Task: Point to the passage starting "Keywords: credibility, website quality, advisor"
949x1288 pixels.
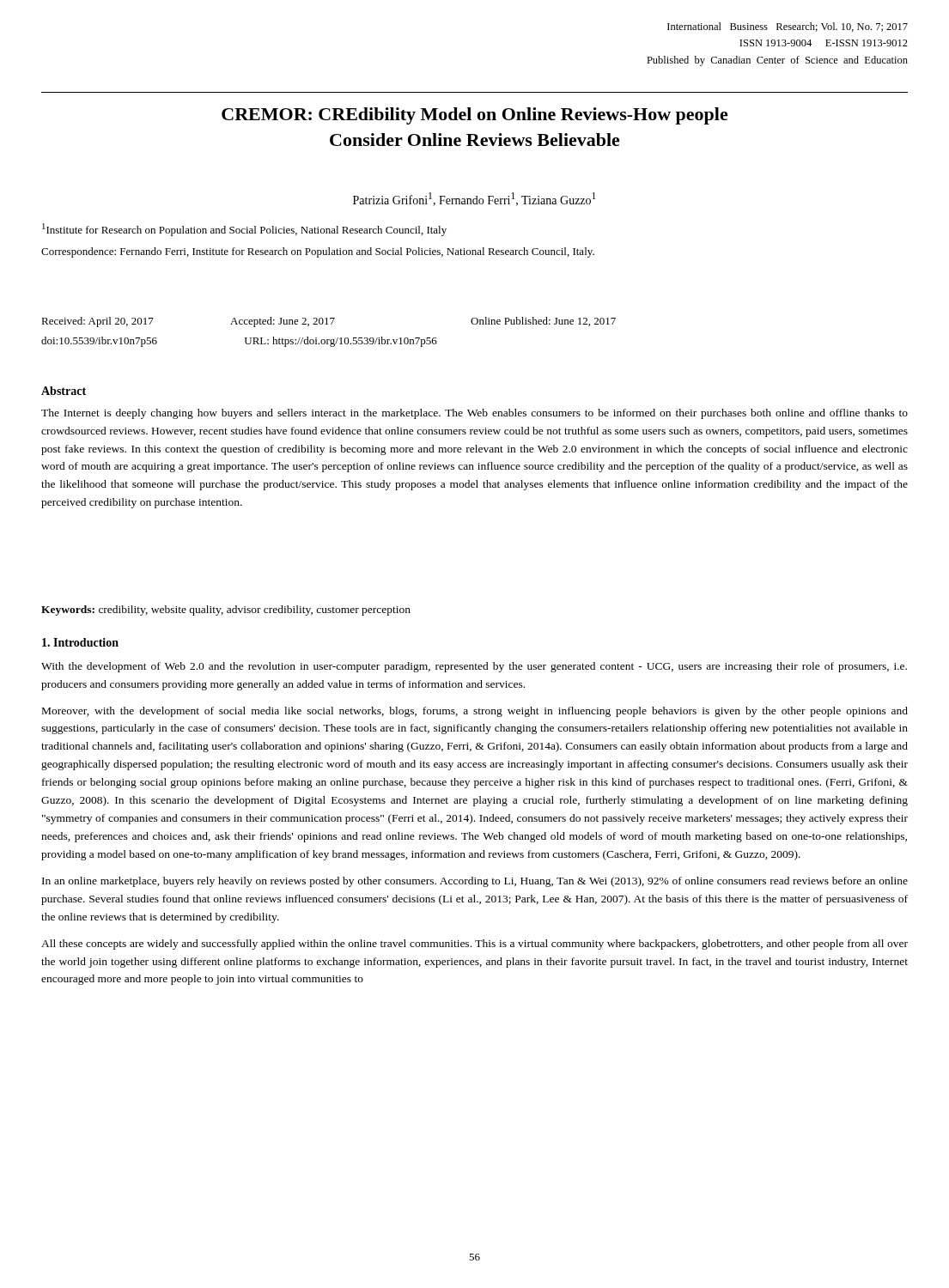Action: pyautogui.click(x=226, y=609)
